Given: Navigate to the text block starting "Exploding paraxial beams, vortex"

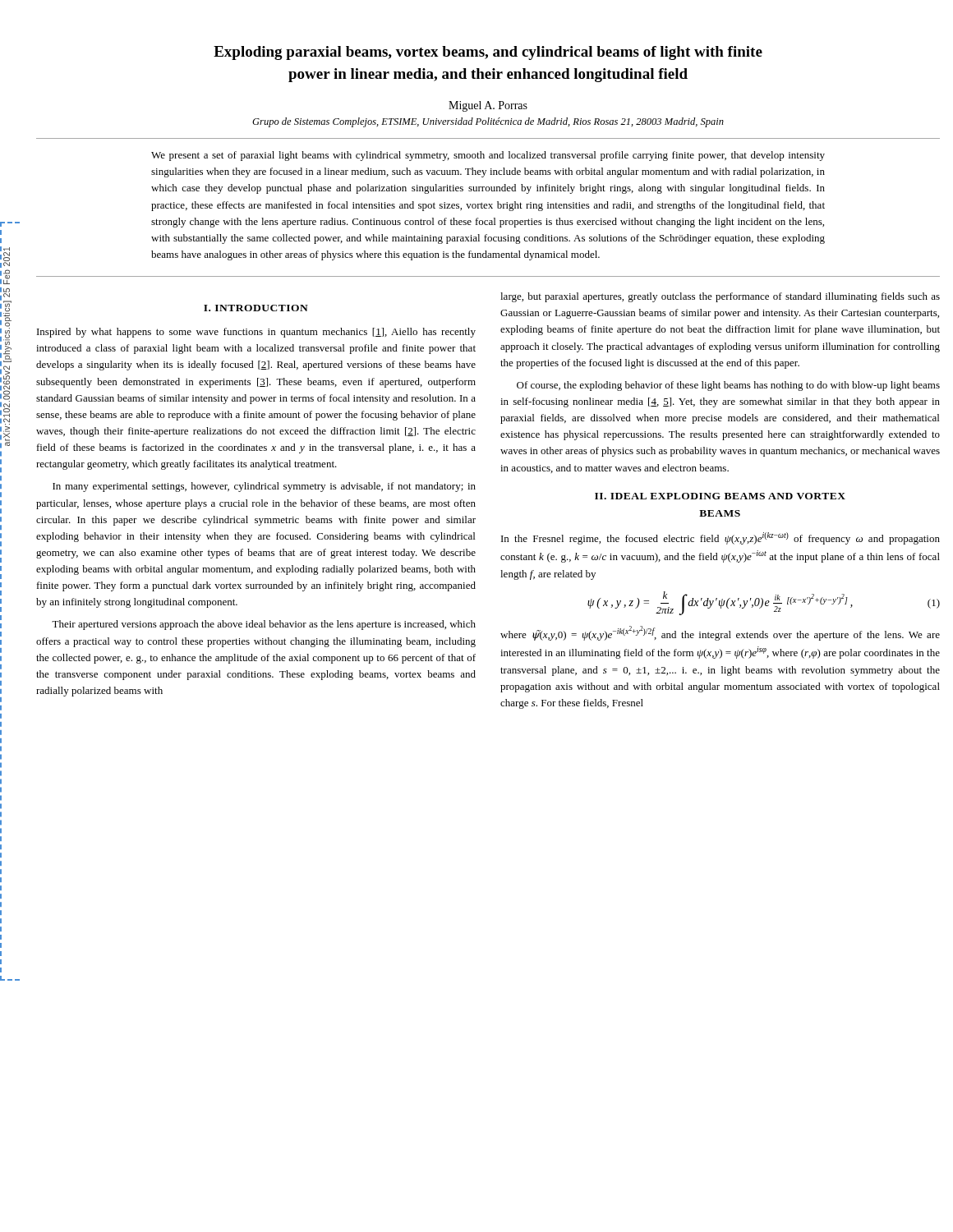Looking at the screenshot, I should (488, 63).
